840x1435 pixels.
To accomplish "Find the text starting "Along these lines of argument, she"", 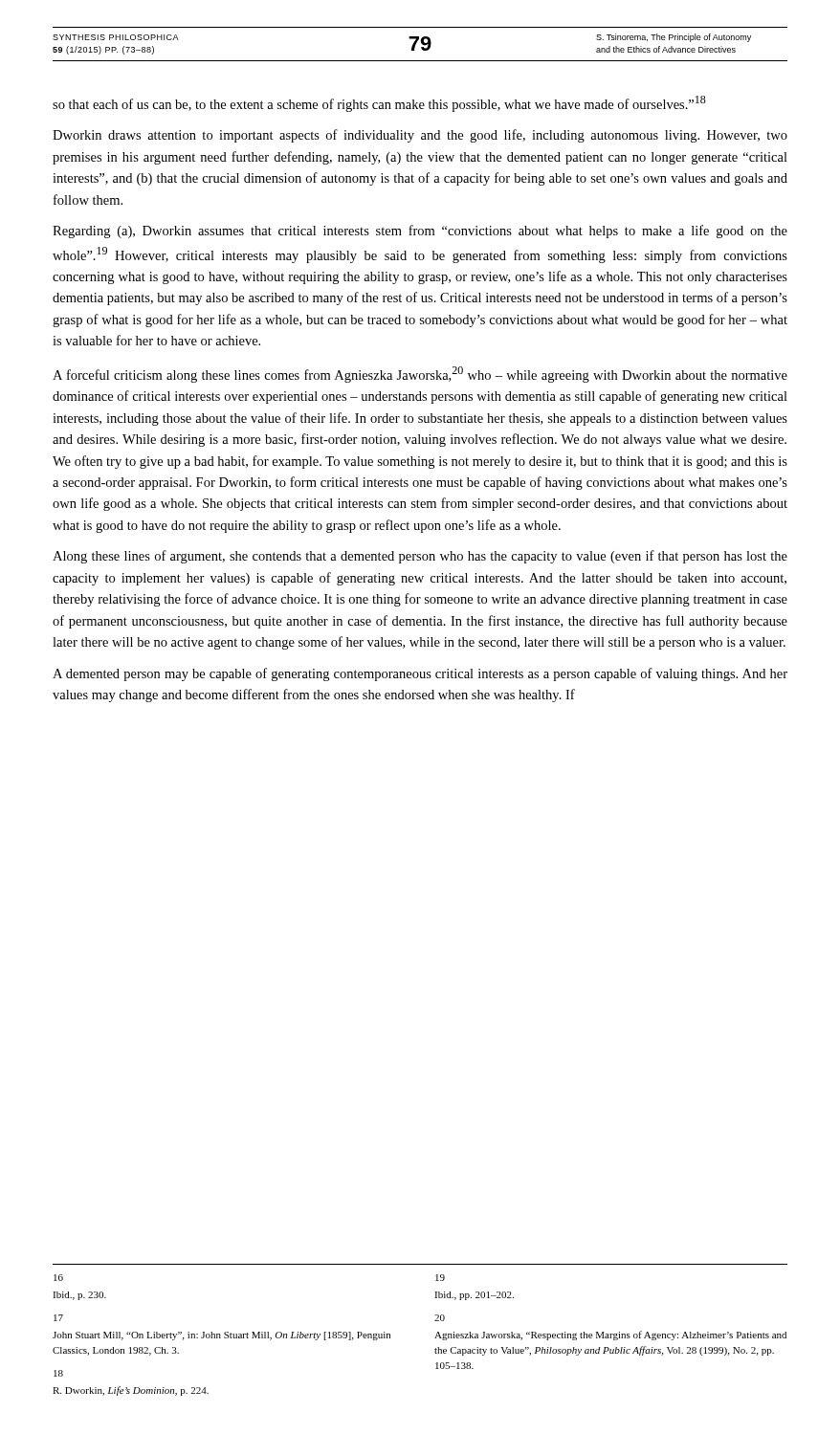I will pyautogui.click(x=420, y=599).
